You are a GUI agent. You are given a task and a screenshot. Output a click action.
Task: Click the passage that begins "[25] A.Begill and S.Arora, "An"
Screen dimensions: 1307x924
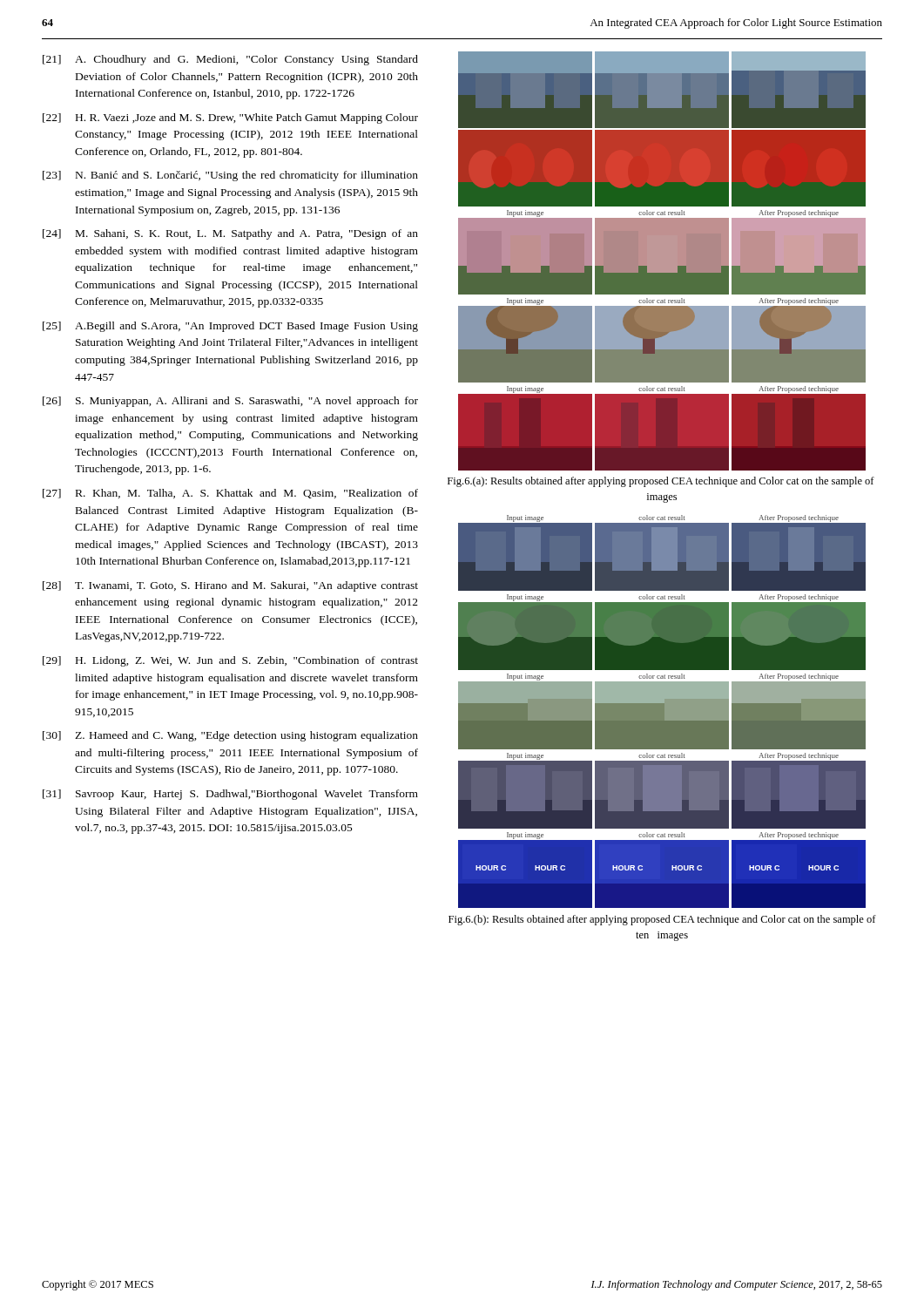click(x=230, y=351)
